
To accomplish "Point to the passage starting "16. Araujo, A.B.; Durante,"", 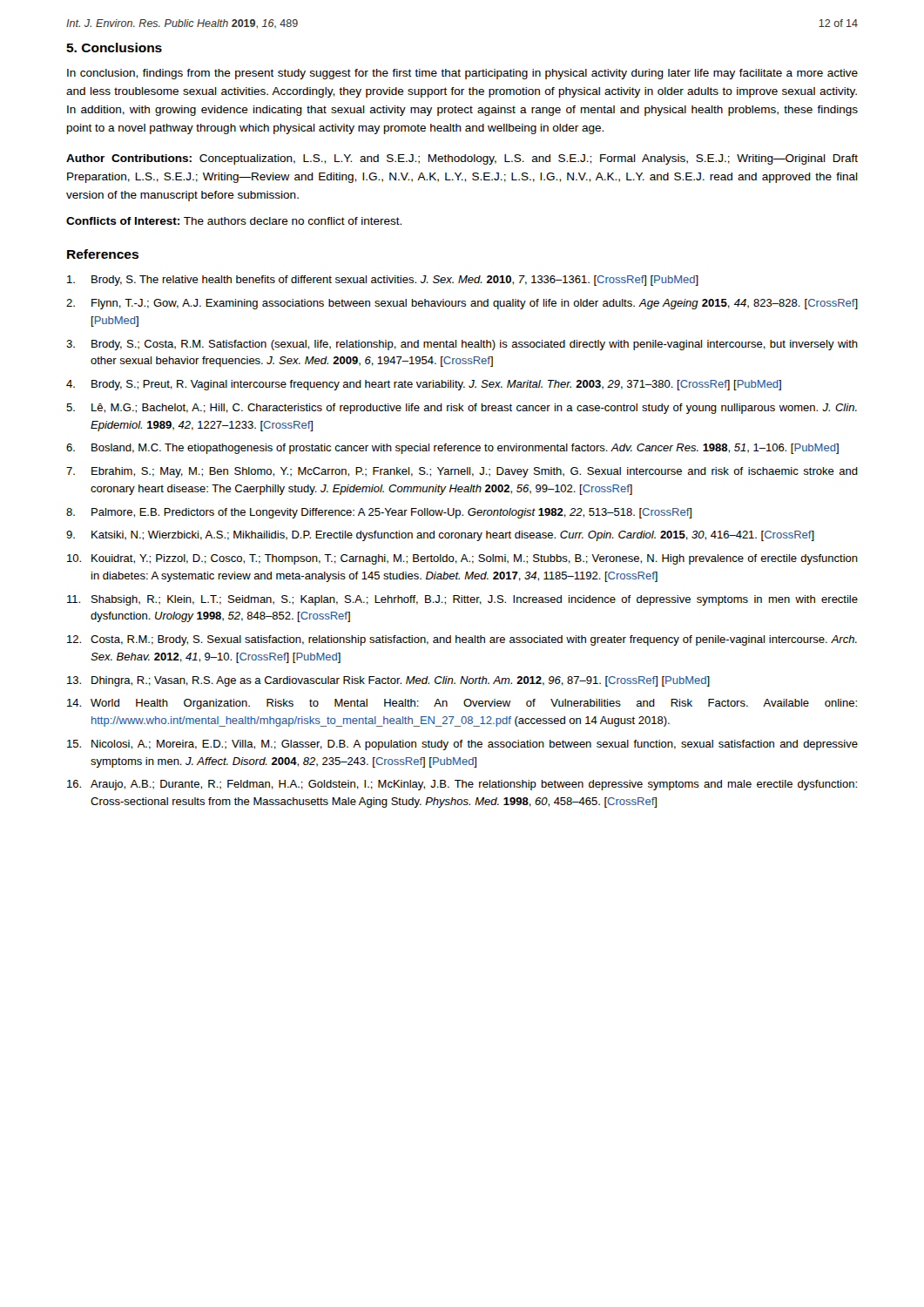I will click(462, 793).
